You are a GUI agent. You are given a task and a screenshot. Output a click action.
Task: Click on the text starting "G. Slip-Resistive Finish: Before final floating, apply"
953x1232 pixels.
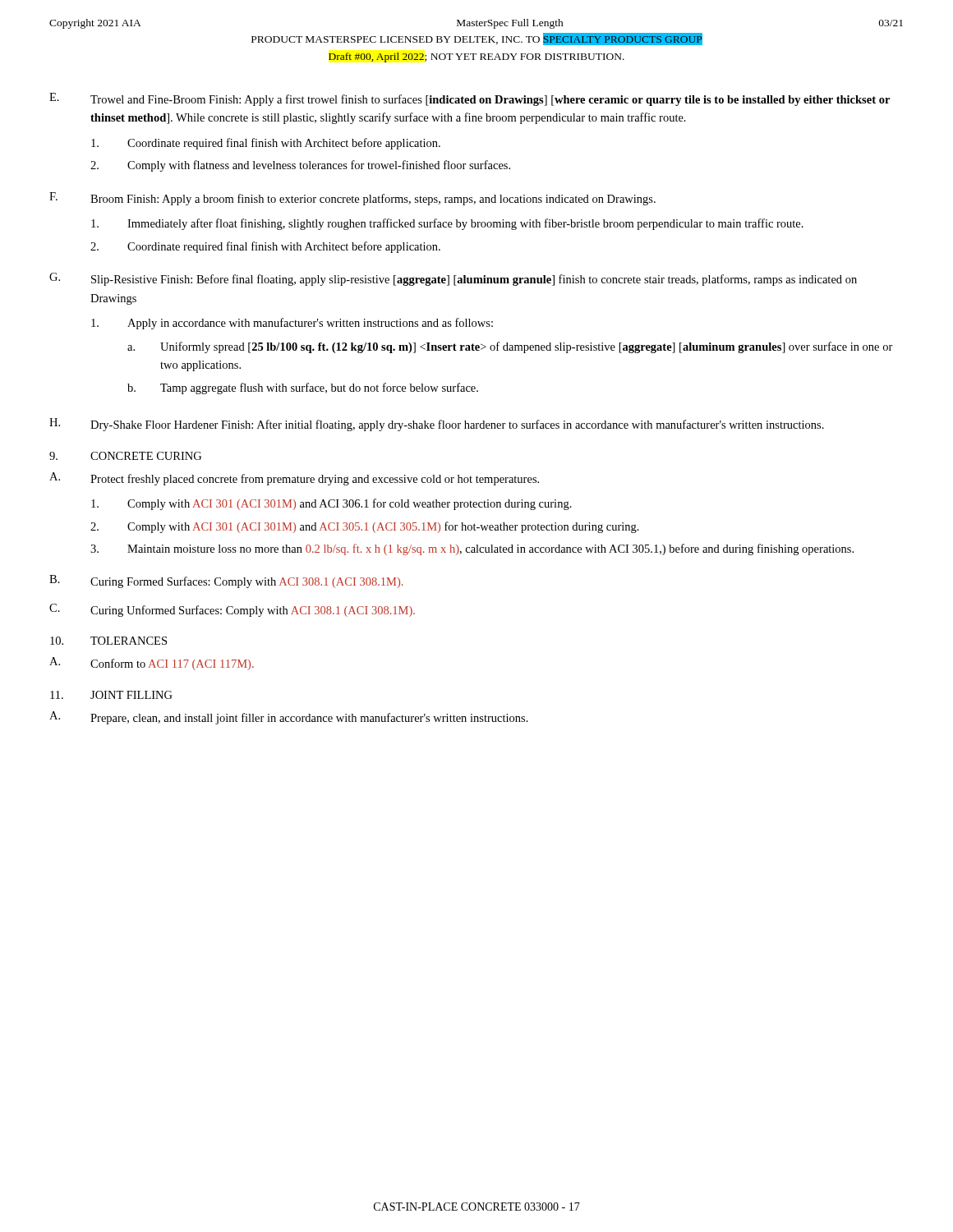(x=476, y=338)
